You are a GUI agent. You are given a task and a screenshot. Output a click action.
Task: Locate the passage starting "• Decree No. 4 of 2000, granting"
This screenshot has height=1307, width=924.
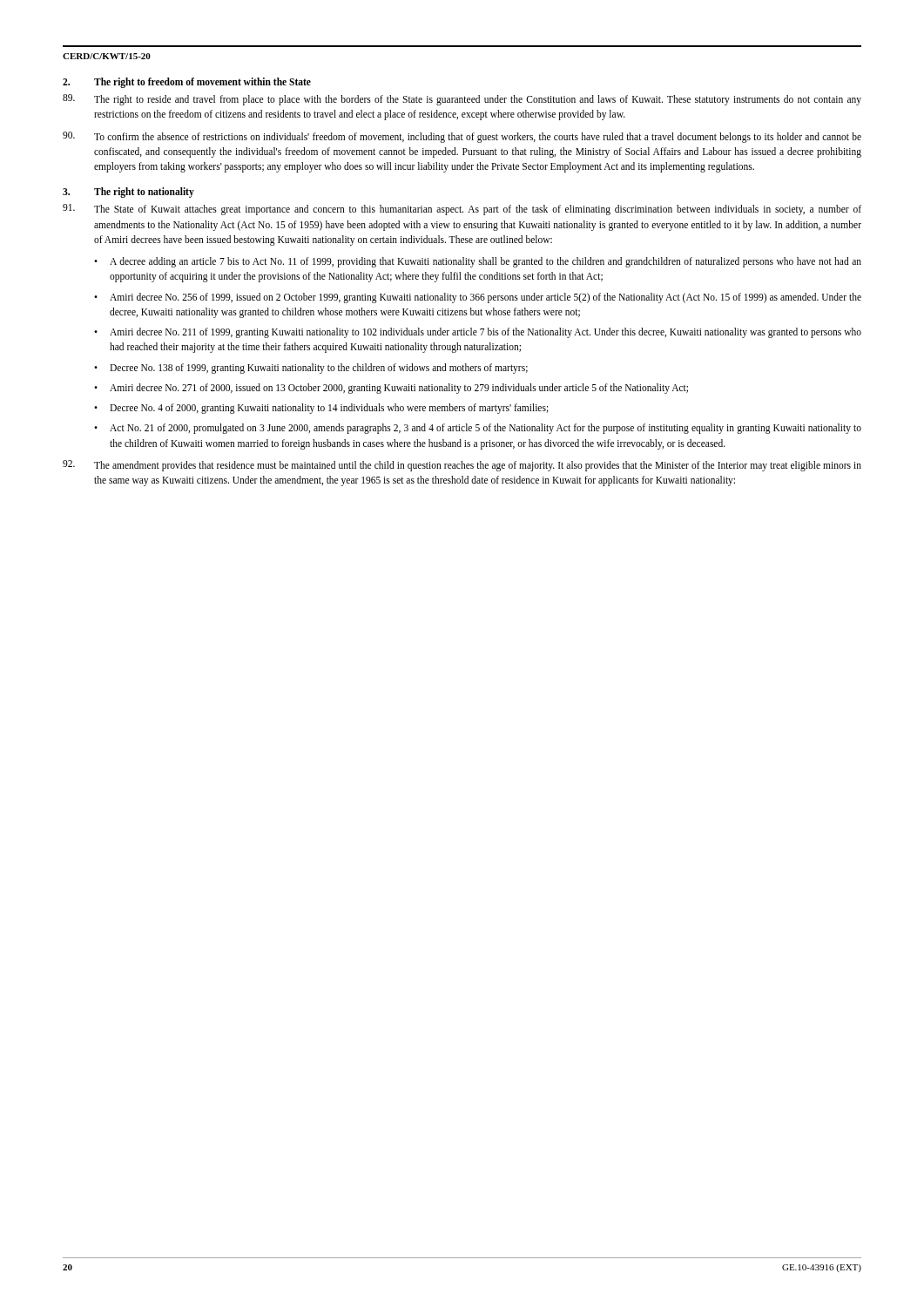pos(321,408)
